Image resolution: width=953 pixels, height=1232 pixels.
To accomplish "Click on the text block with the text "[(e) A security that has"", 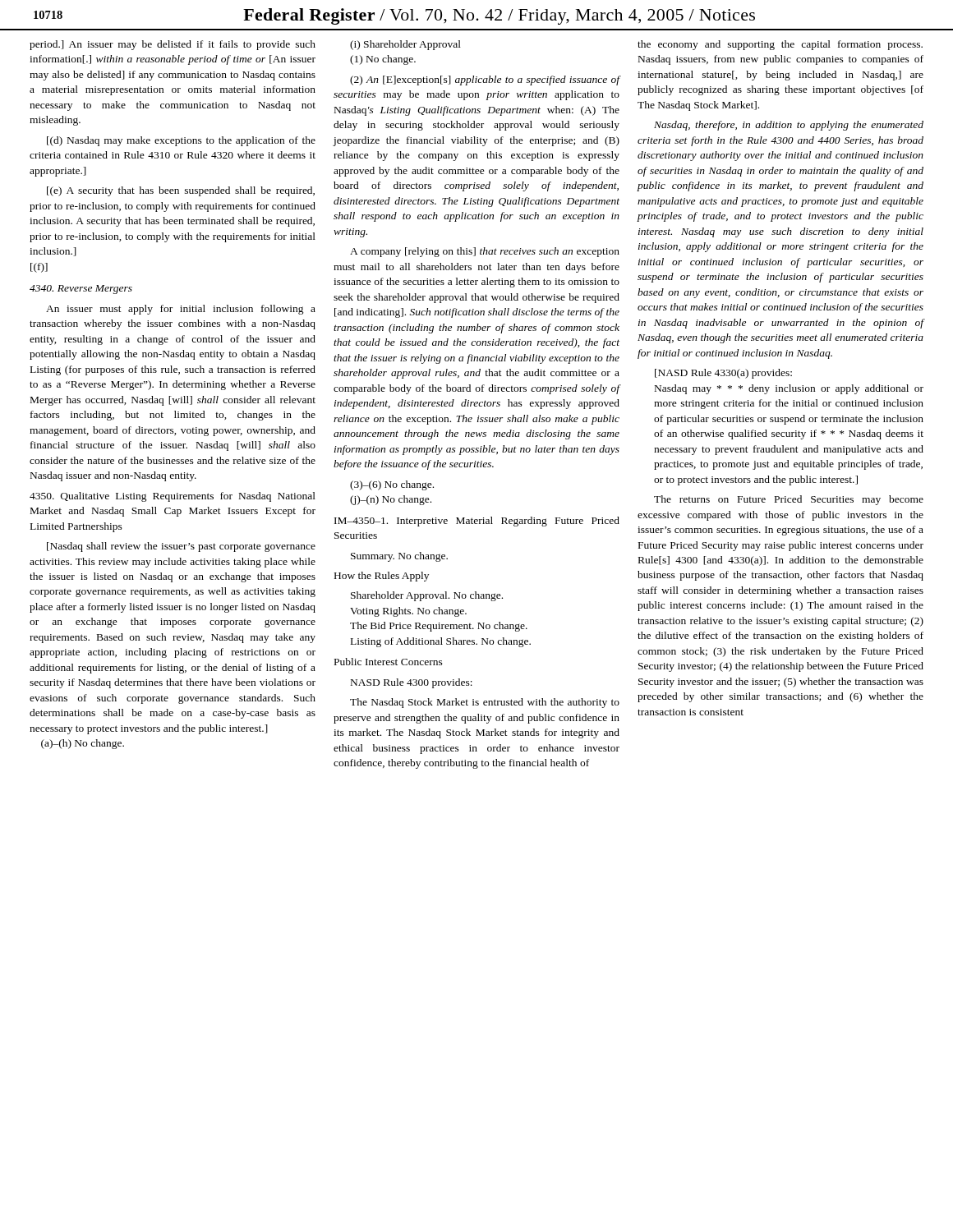I will [x=172, y=229].
